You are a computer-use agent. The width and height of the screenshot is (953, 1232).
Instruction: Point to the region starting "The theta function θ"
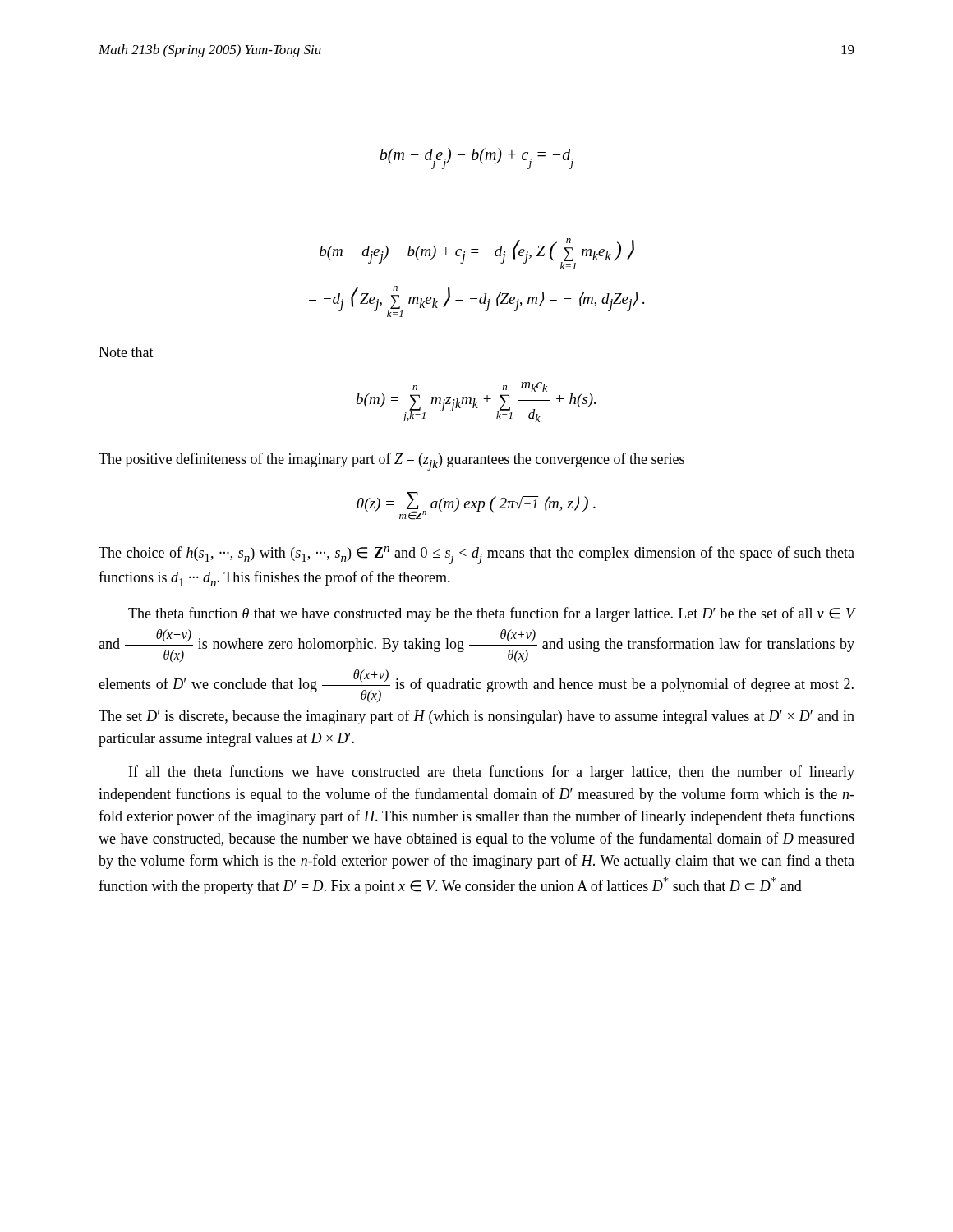[476, 676]
